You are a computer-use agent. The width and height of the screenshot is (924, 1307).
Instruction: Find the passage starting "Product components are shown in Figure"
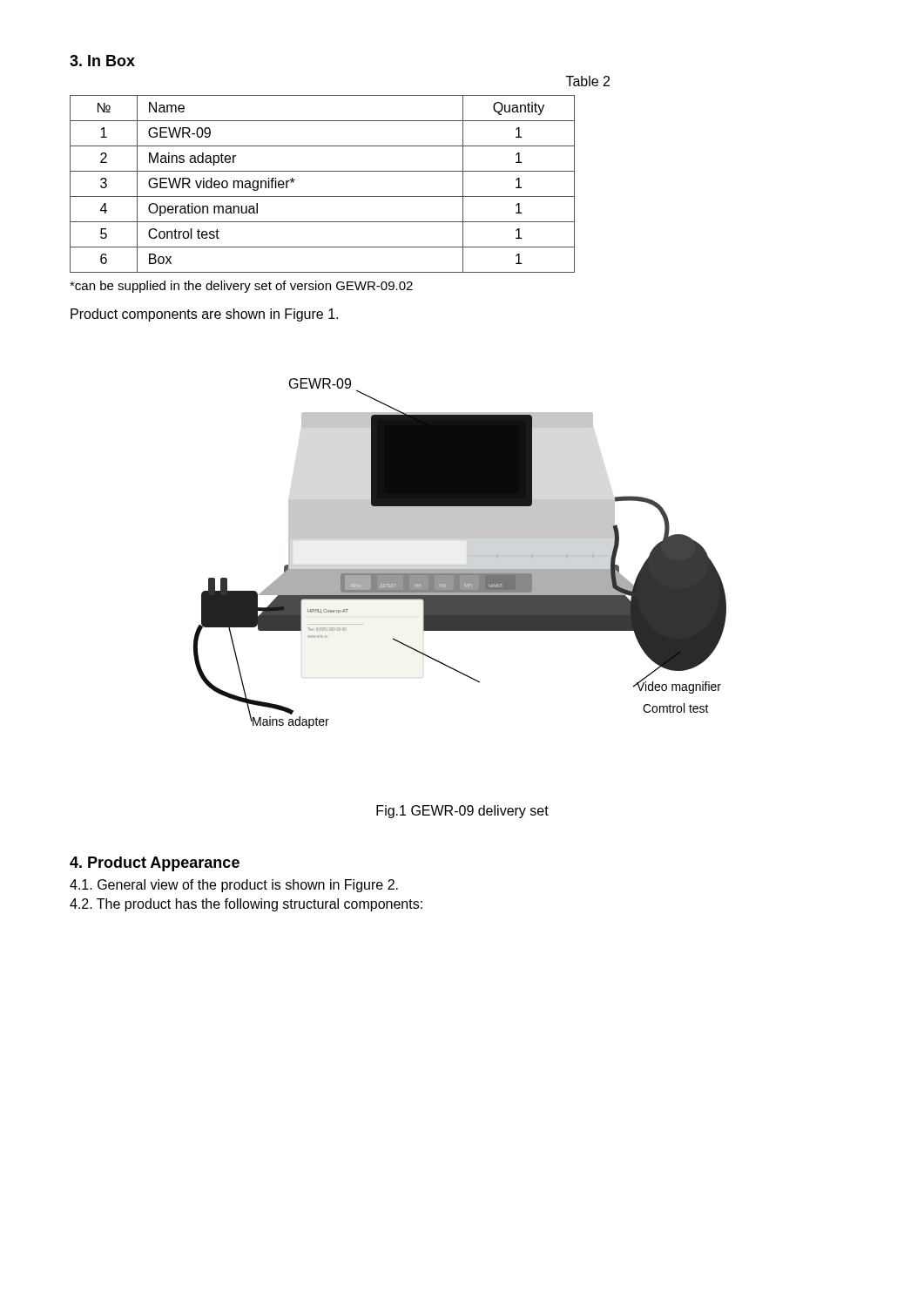204,314
